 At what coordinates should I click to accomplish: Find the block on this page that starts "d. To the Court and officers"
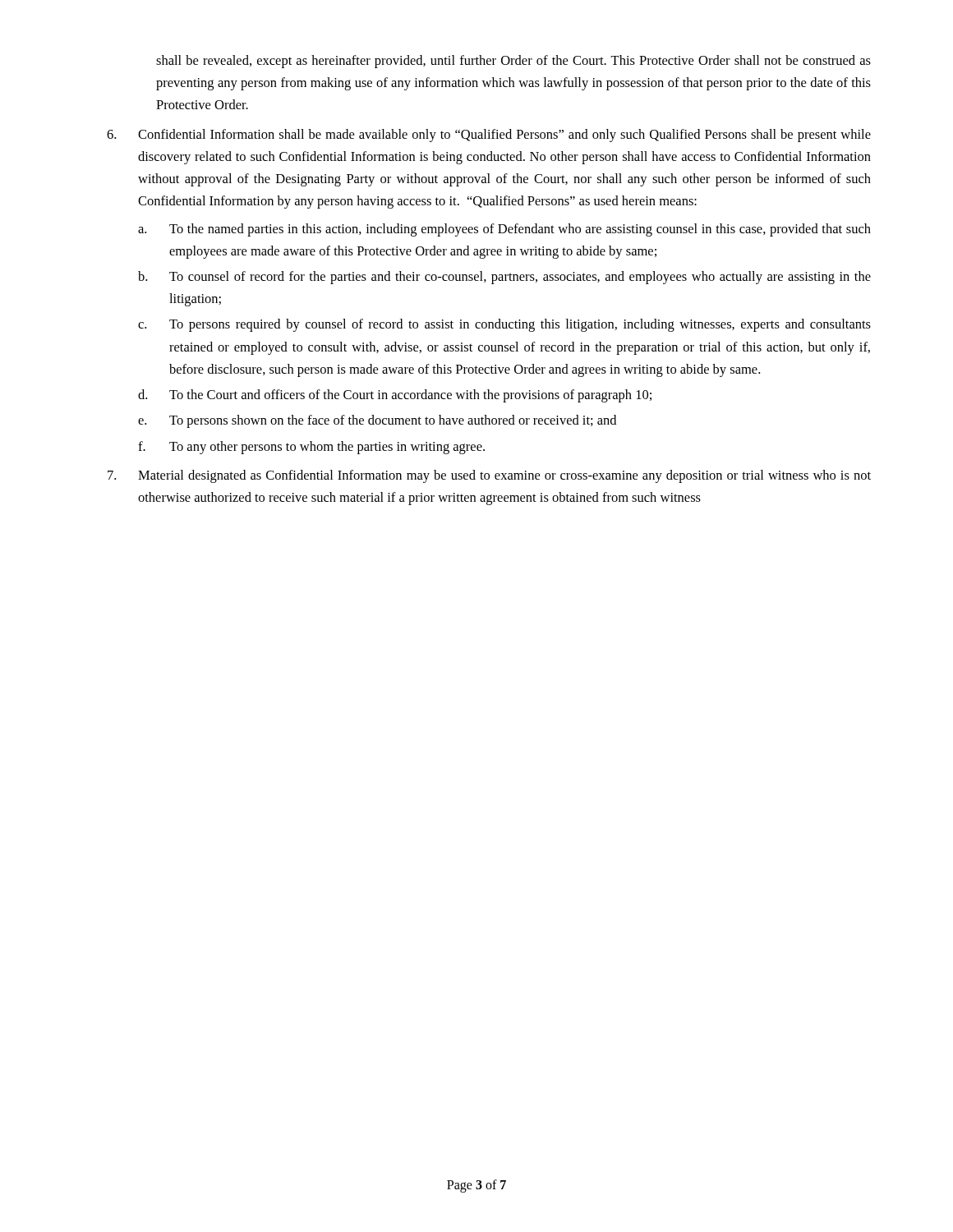tap(504, 395)
